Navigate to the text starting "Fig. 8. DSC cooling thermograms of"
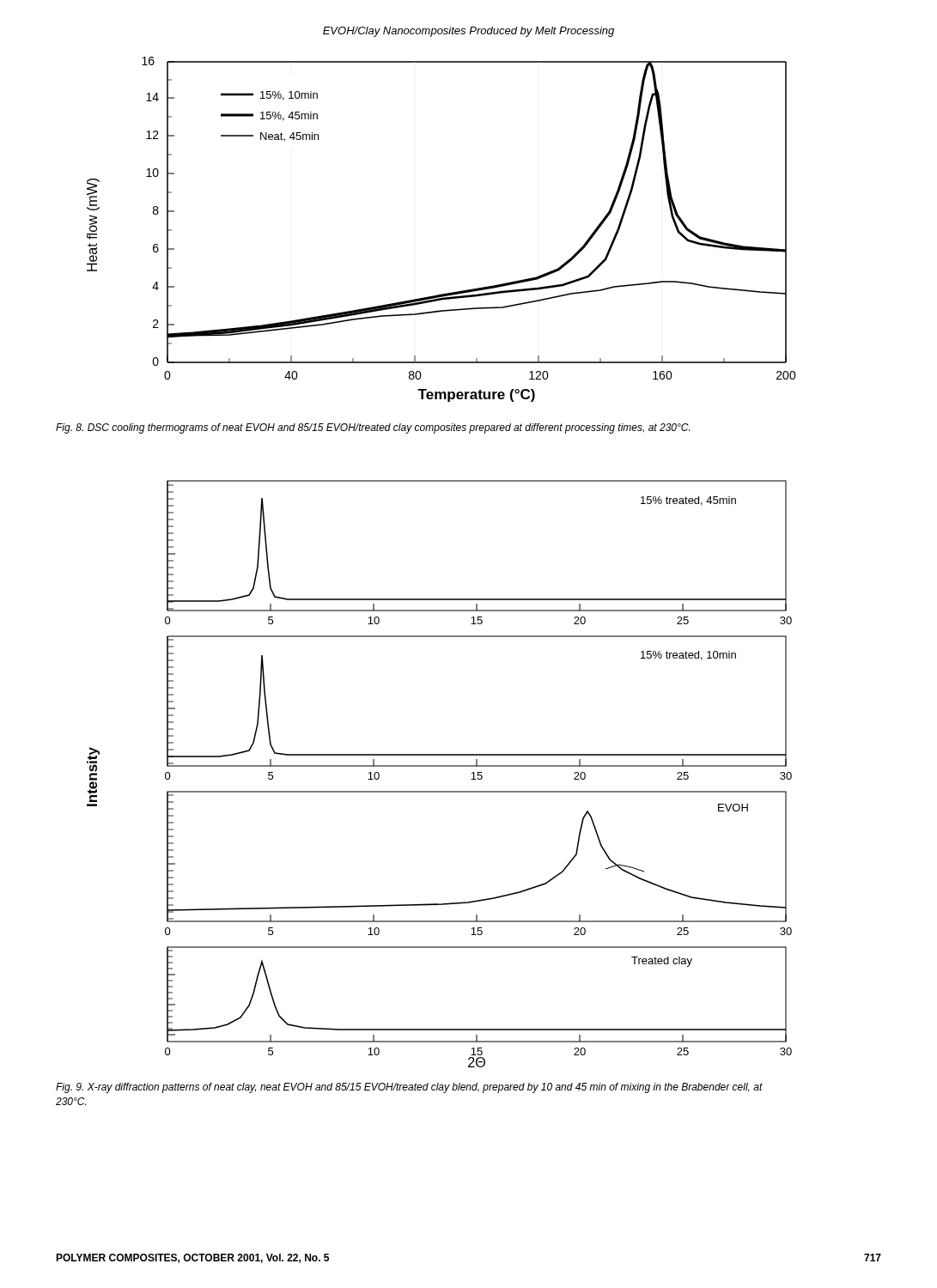 [374, 428]
